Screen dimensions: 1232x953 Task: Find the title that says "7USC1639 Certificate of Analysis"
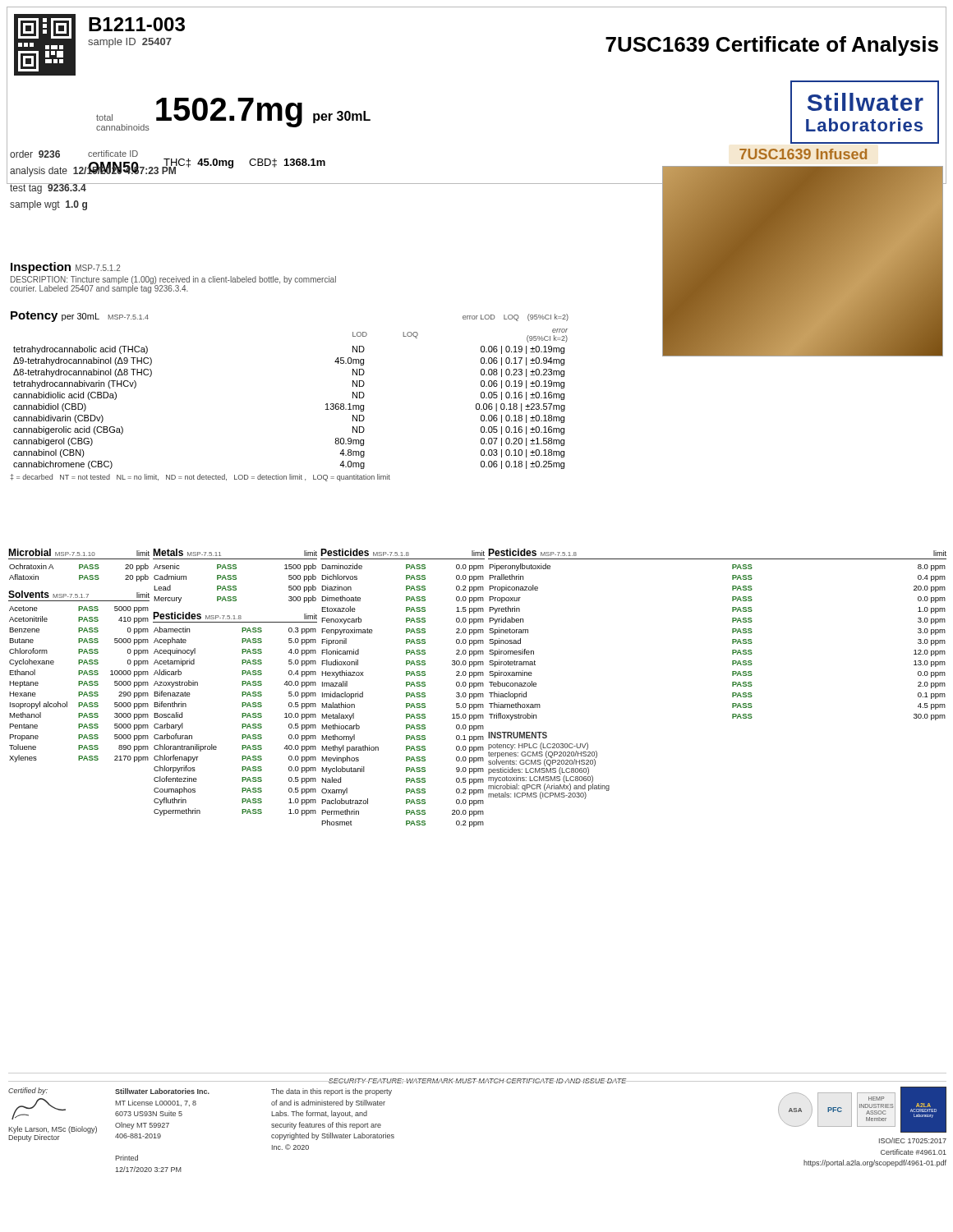[772, 45]
